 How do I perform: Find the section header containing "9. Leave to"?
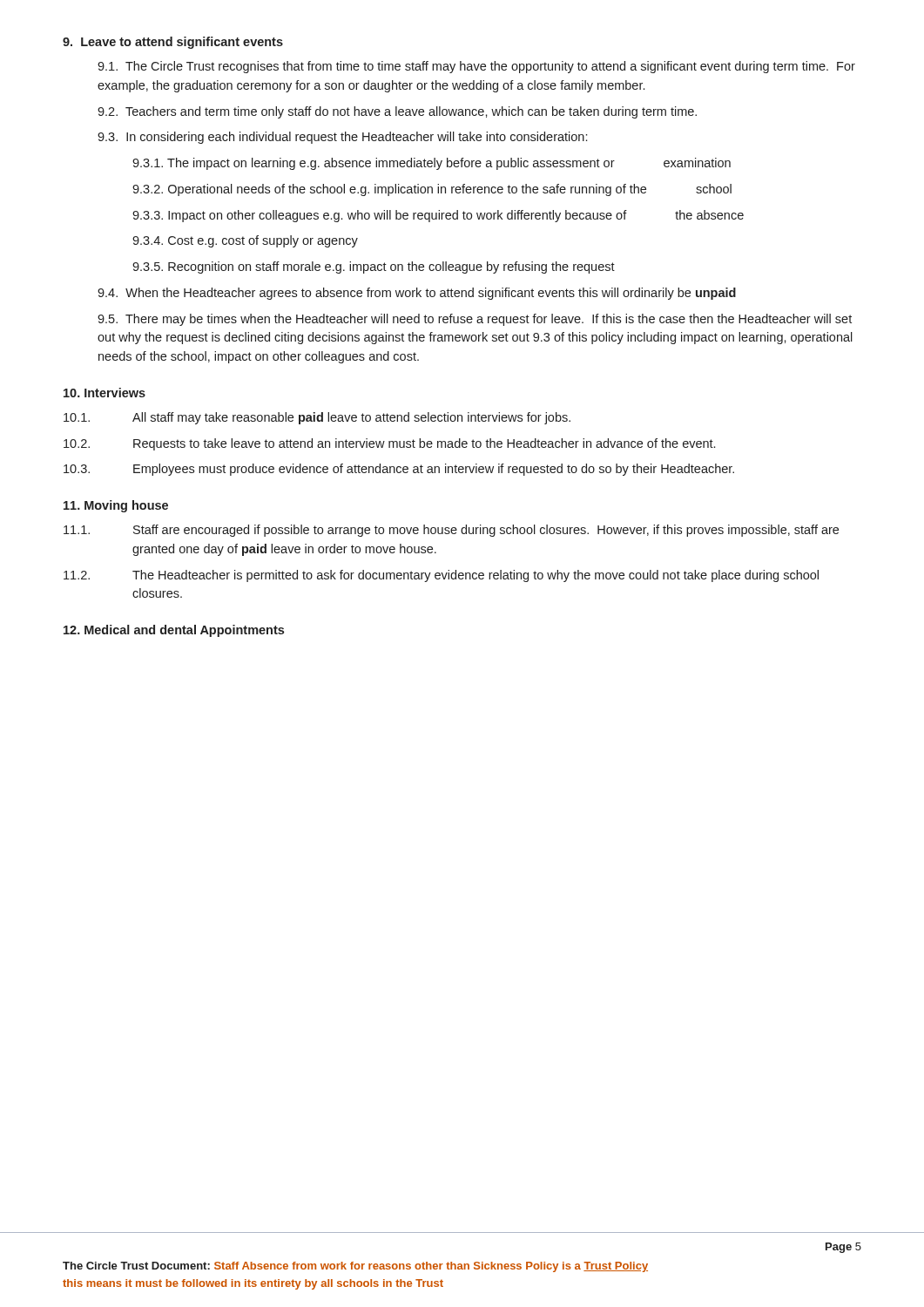point(173,42)
